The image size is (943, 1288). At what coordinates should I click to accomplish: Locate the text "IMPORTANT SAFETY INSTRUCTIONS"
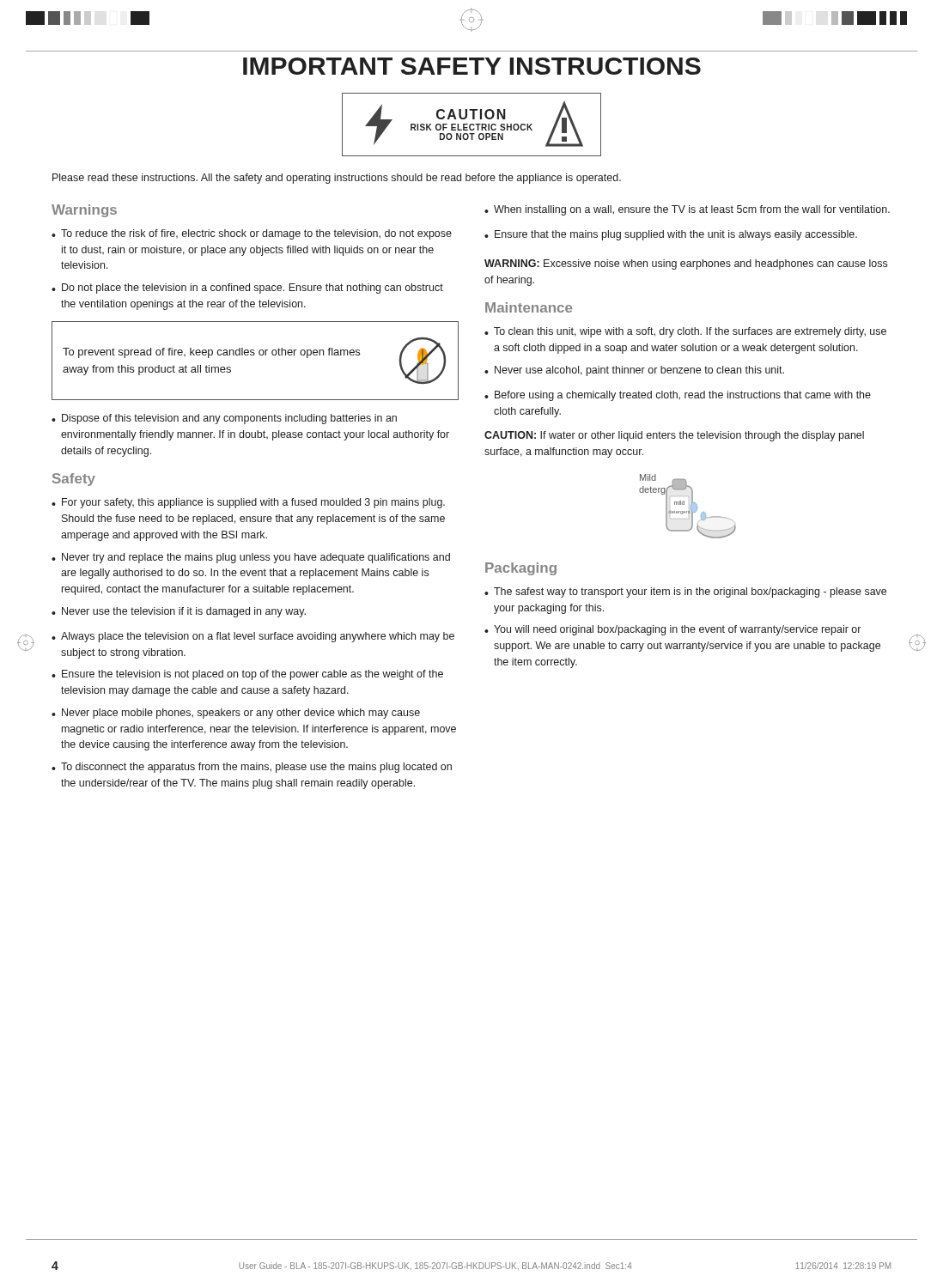coord(472,66)
